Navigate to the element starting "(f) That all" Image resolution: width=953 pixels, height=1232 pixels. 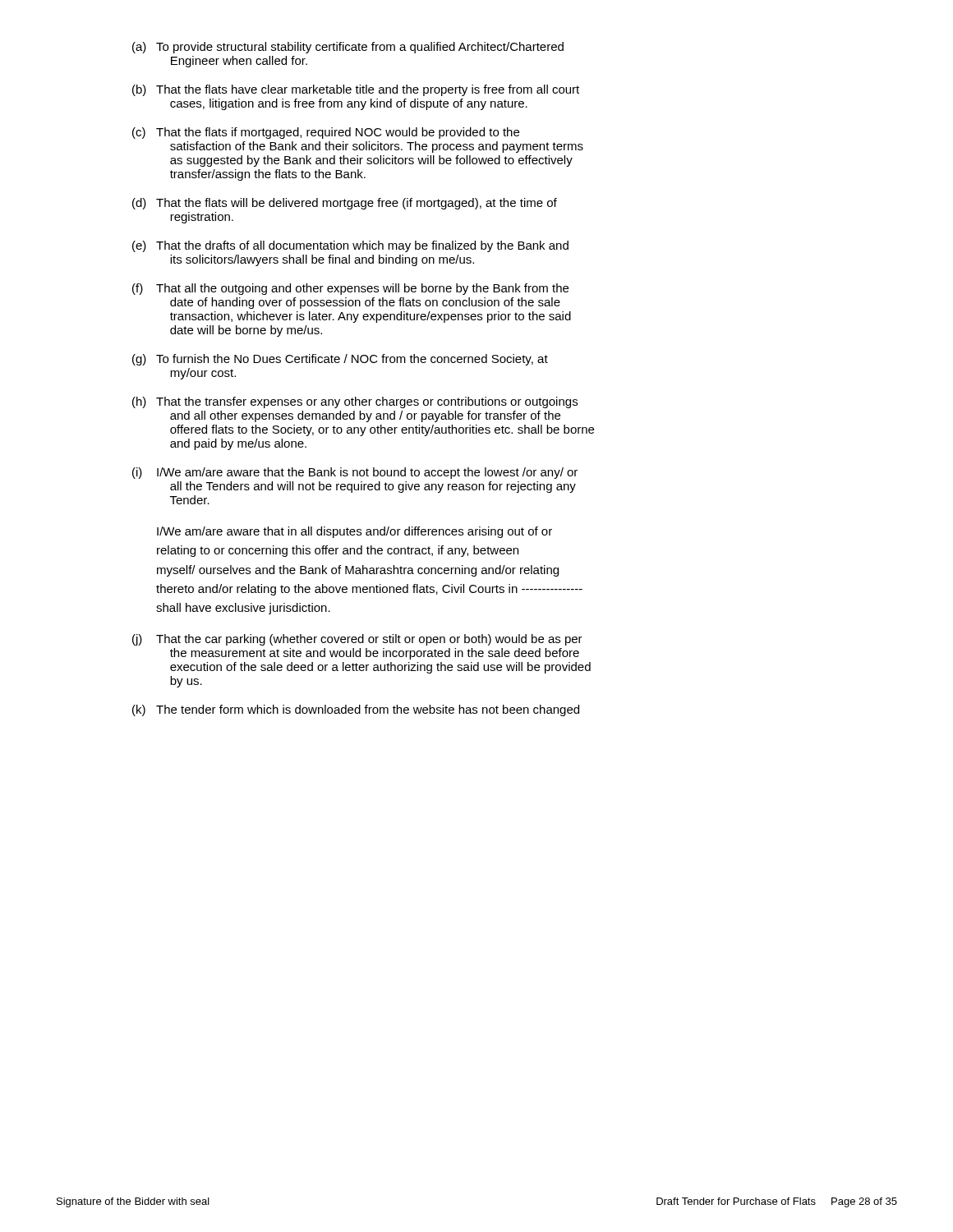(505, 309)
